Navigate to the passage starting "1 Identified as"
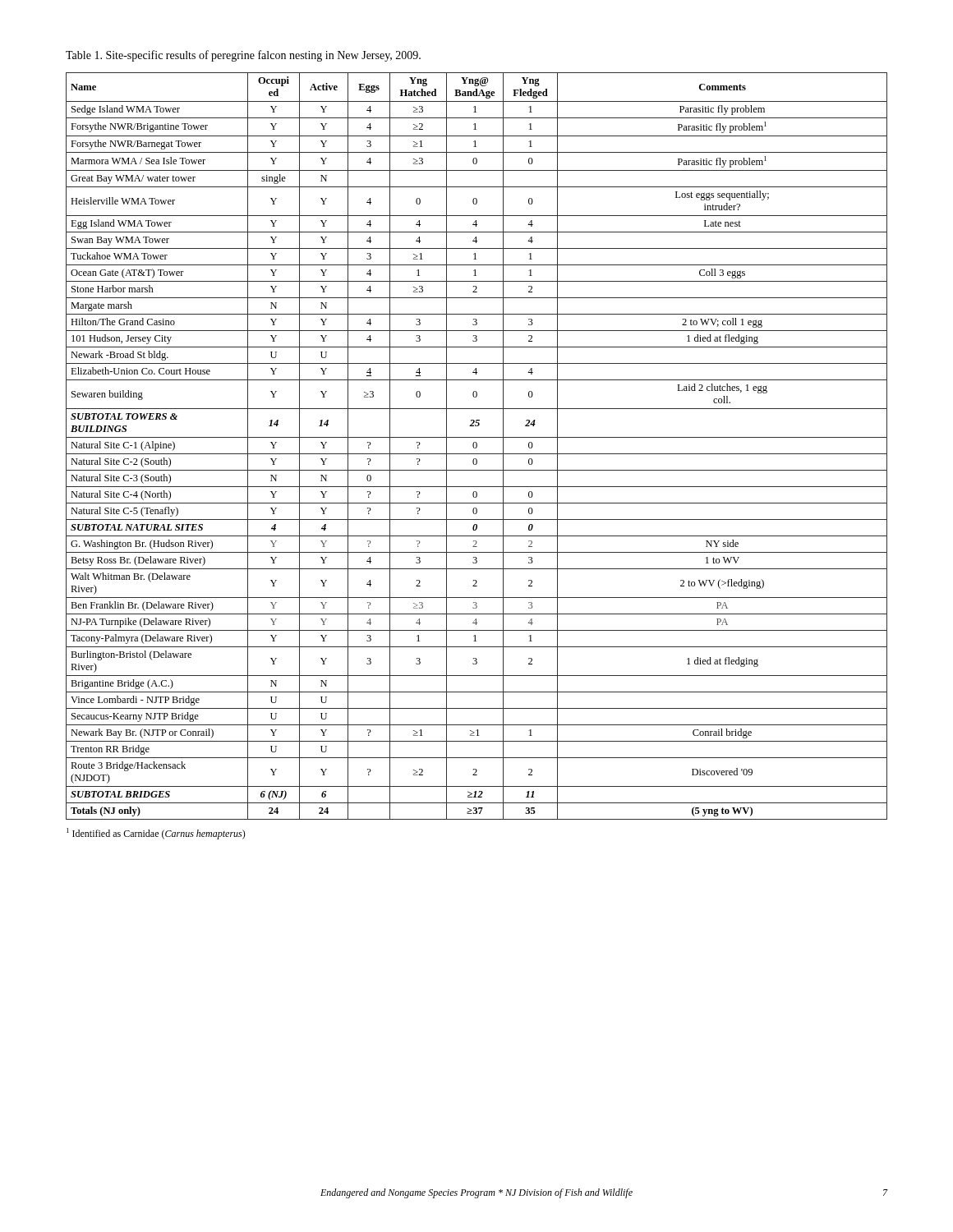The width and height of the screenshot is (953, 1232). pyautogui.click(x=156, y=833)
